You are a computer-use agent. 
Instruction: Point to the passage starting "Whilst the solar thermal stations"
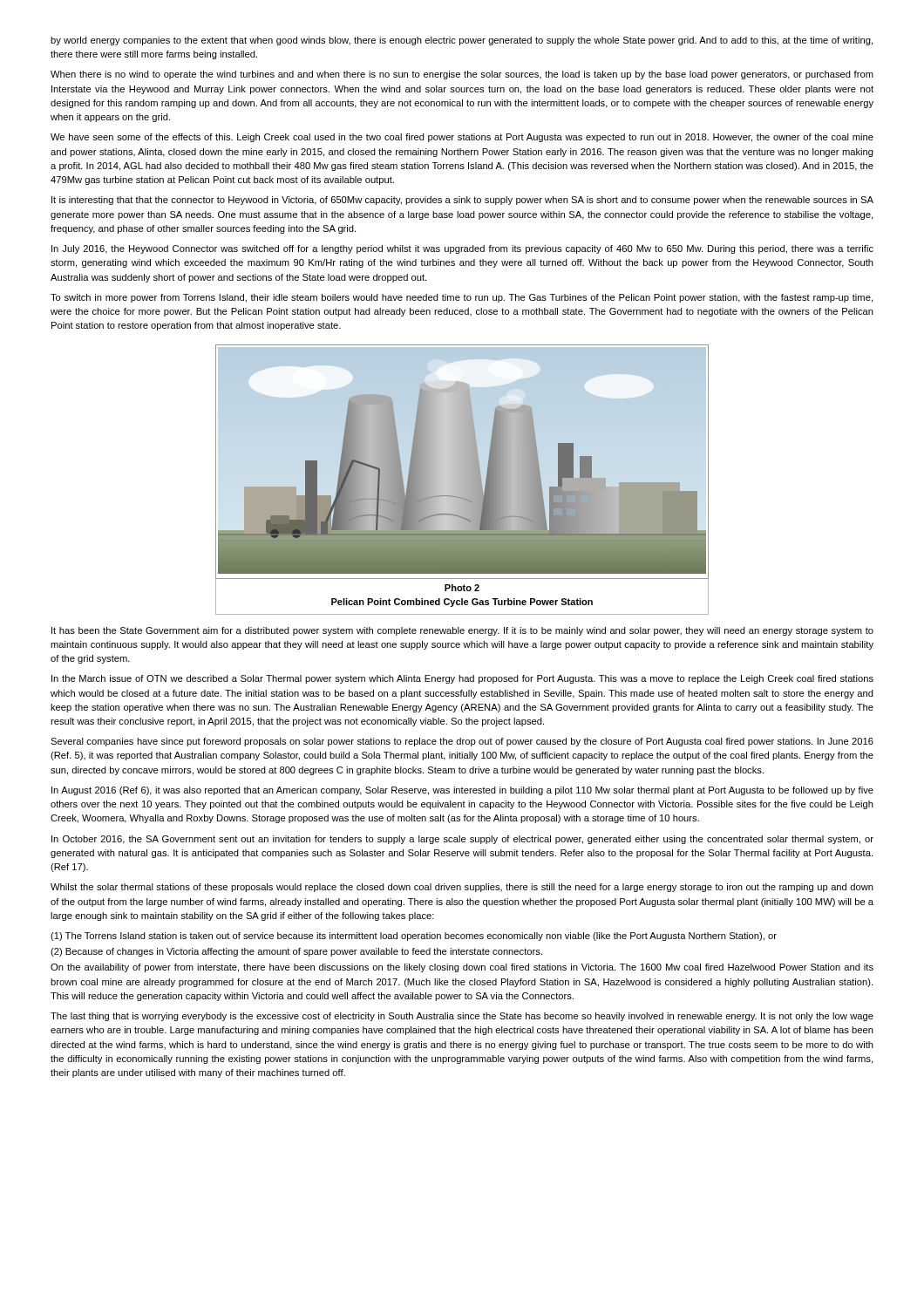[x=462, y=901]
